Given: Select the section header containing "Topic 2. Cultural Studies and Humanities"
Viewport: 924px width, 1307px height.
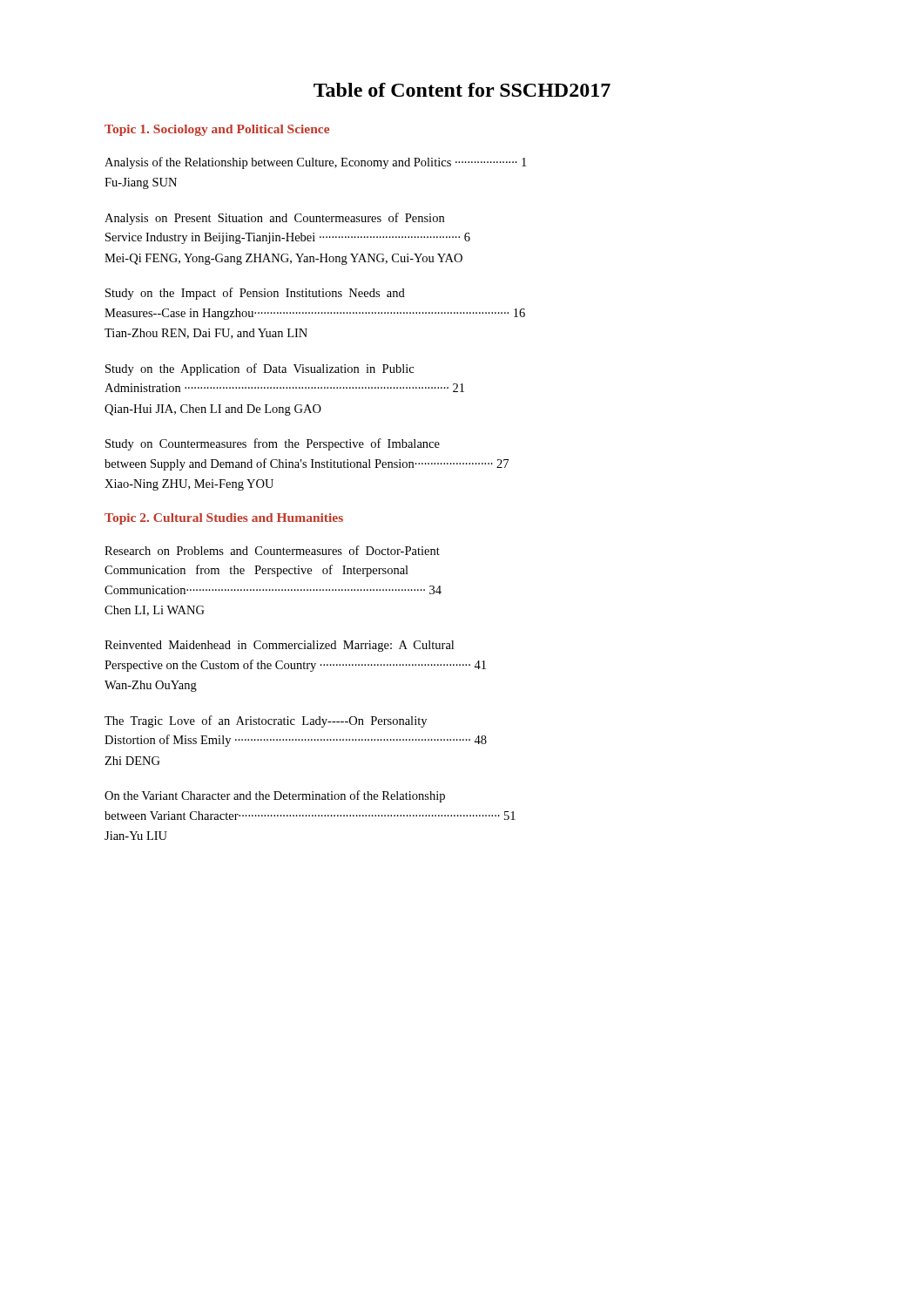Looking at the screenshot, I should 224,517.
